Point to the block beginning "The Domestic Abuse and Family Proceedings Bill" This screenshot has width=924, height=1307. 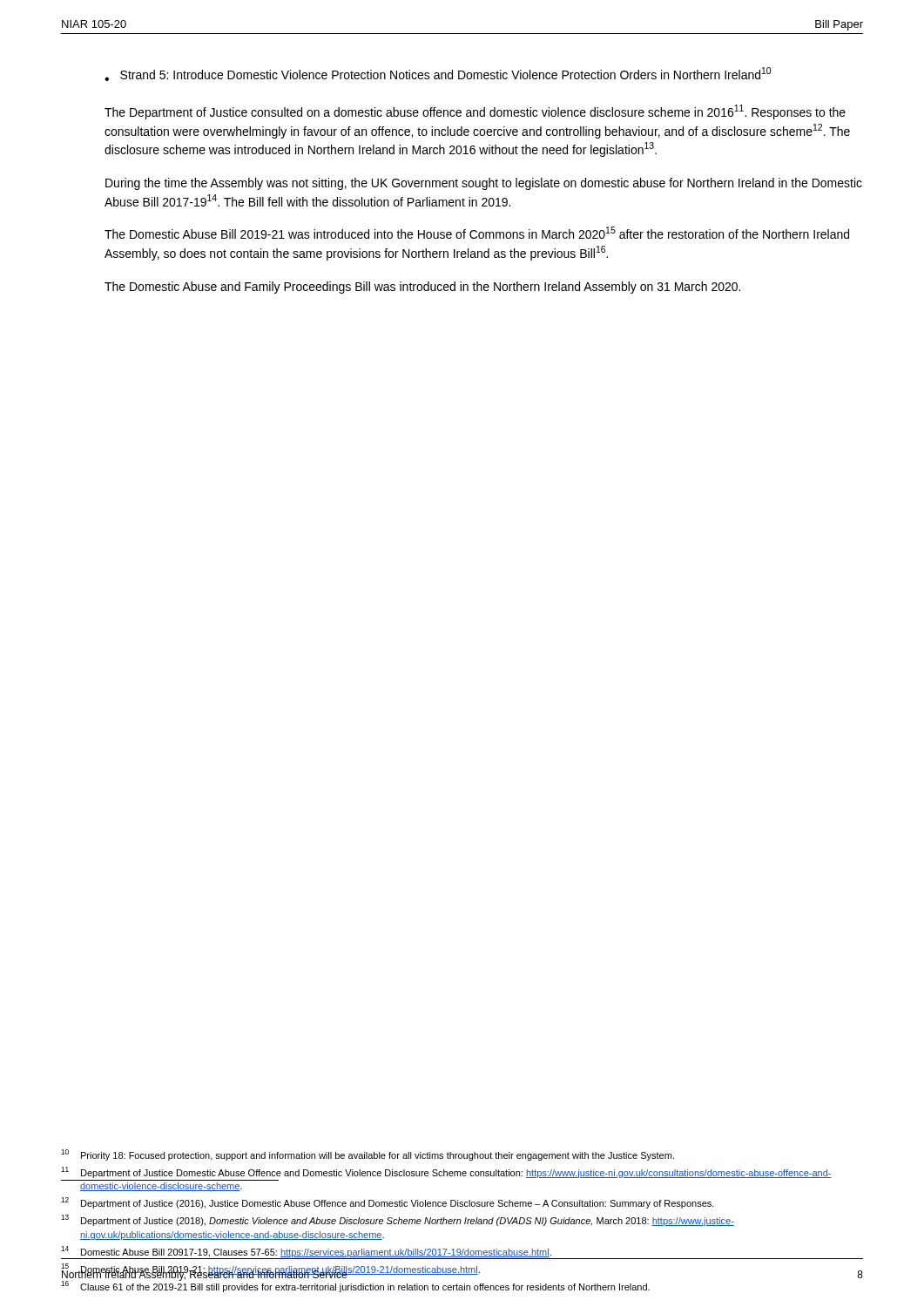point(423,286)
